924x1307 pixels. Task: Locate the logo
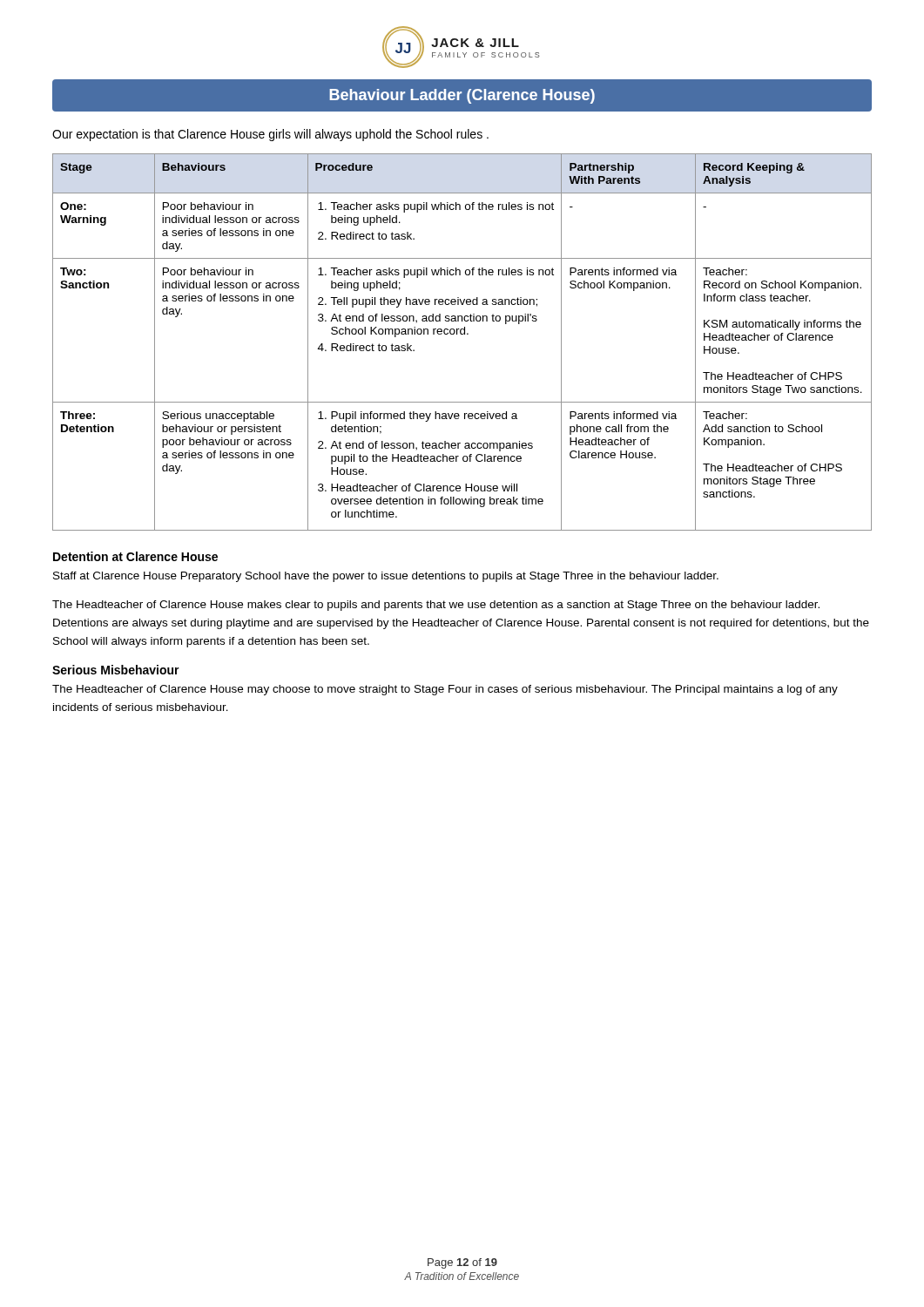[x=462, y=48]
